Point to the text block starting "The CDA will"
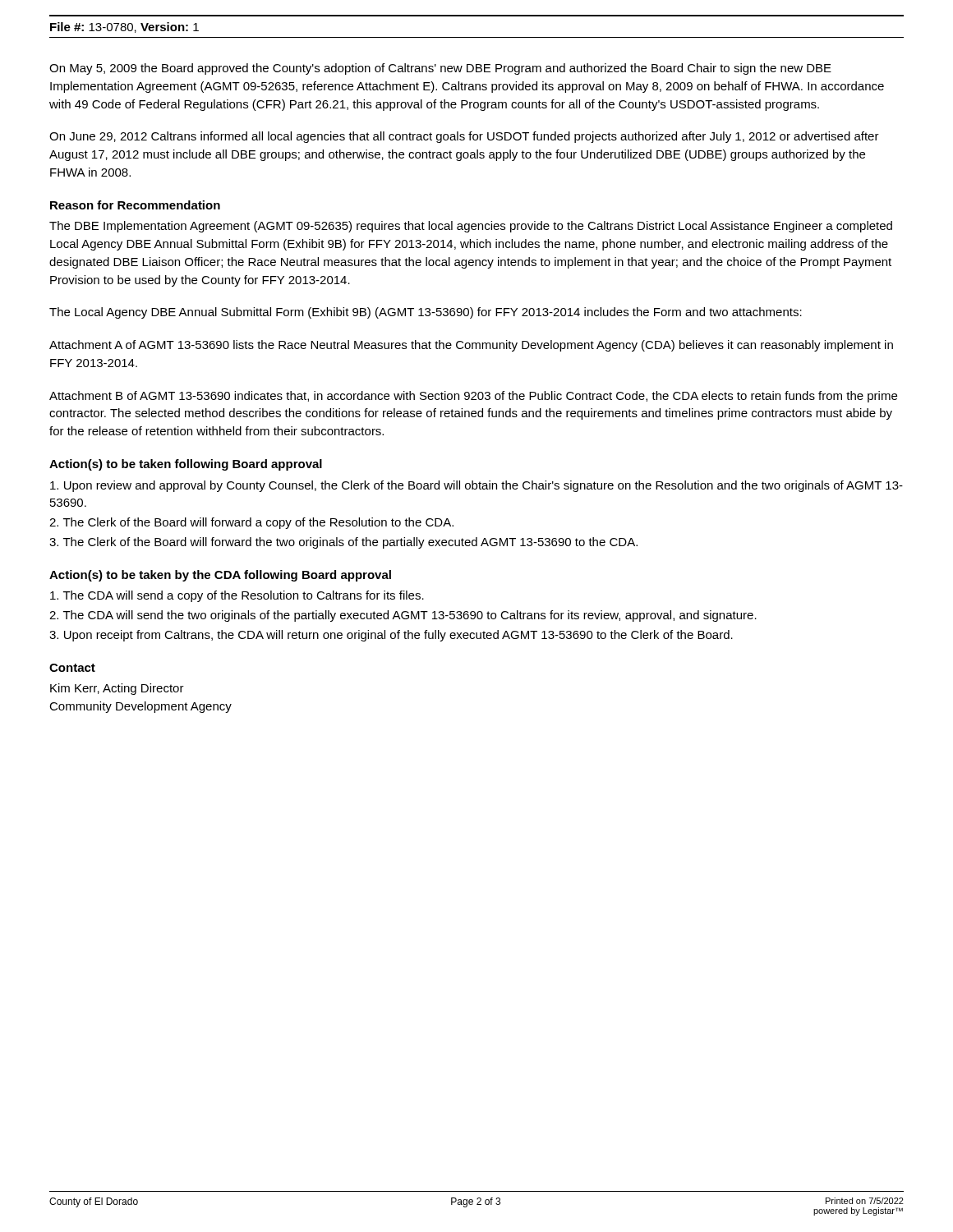 [x=237, y=595]
